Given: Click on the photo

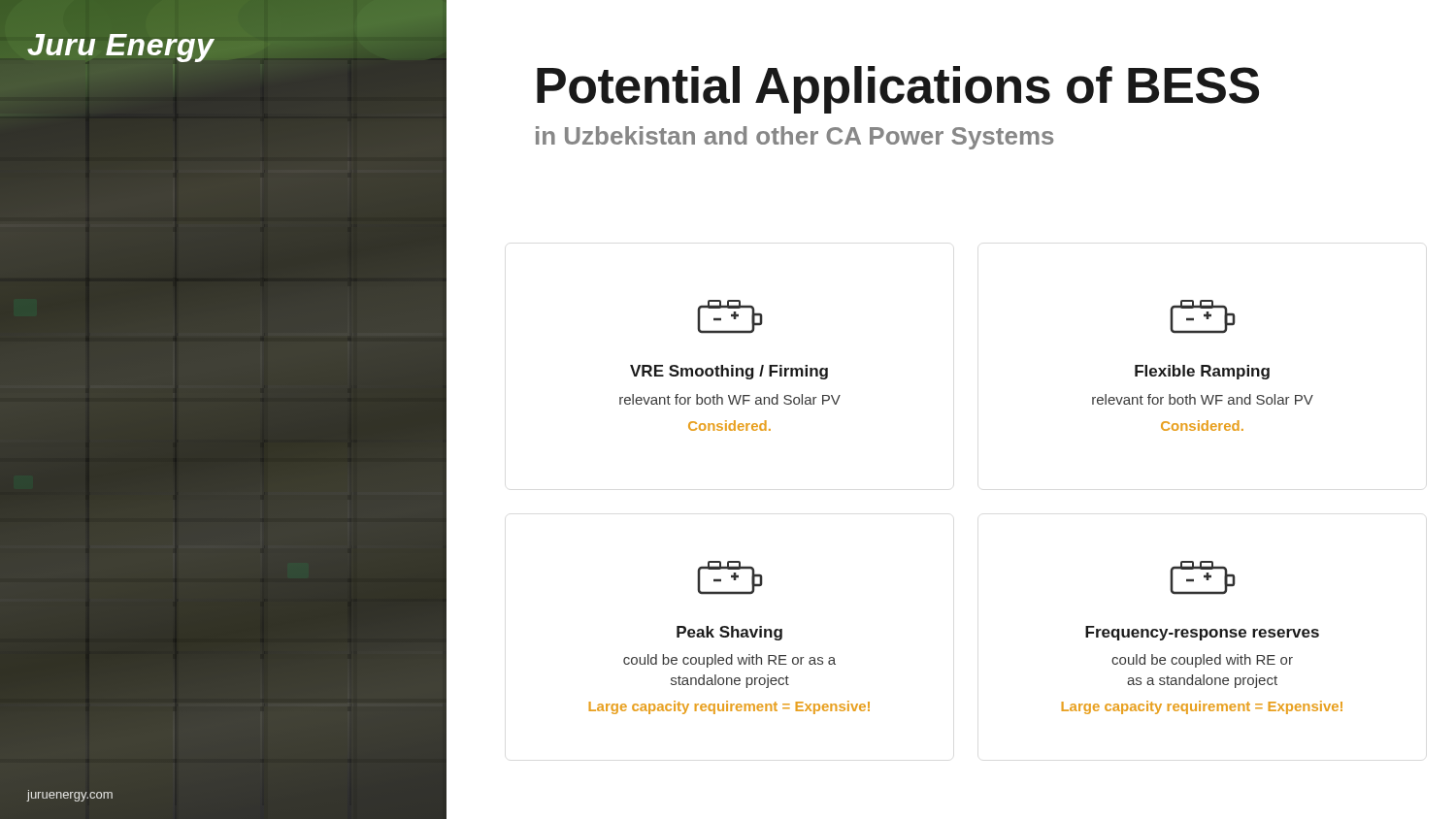Looking at the screenshot, I should point(223,410).
